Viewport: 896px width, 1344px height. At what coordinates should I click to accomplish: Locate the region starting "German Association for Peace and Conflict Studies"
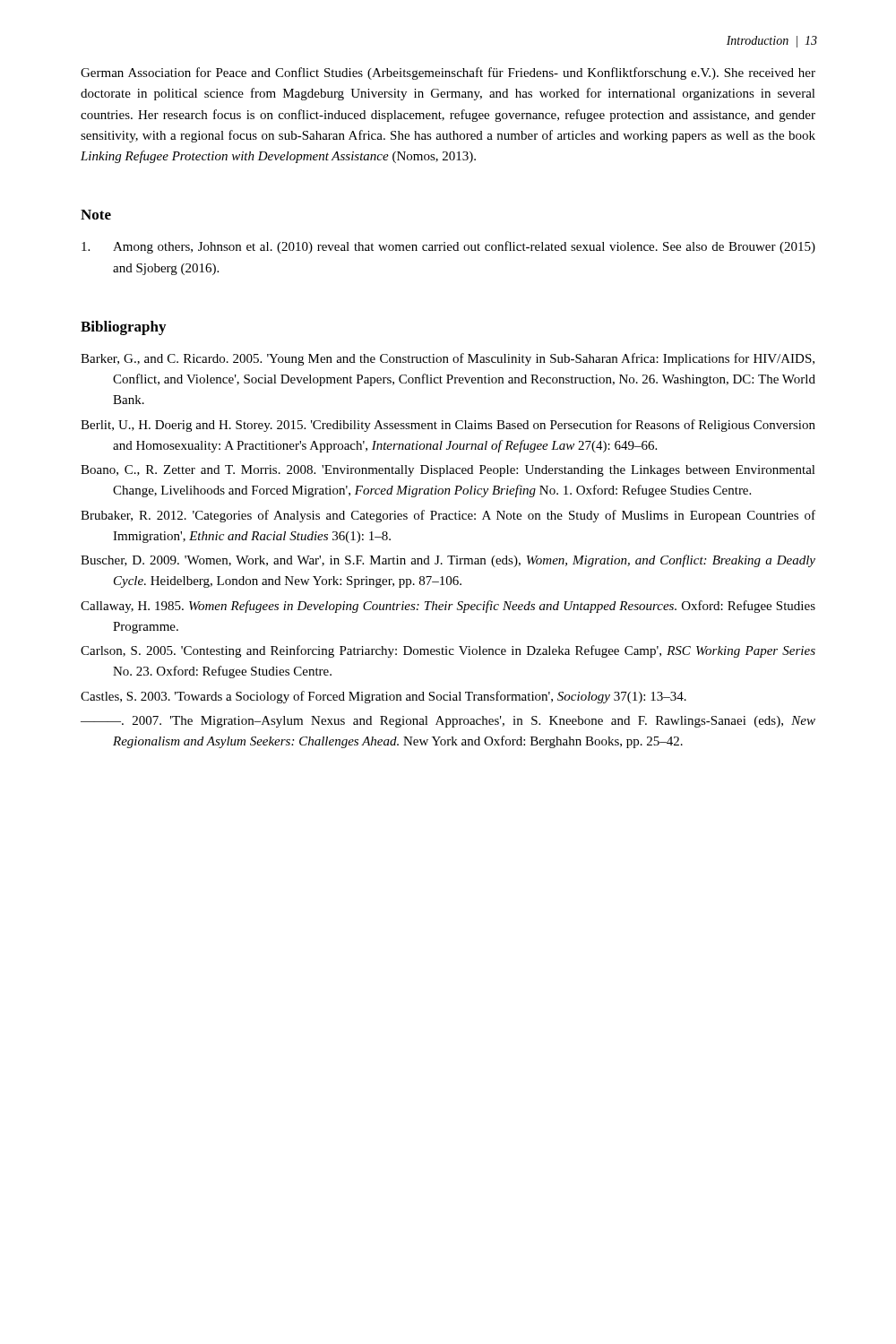tap(448, 114)
